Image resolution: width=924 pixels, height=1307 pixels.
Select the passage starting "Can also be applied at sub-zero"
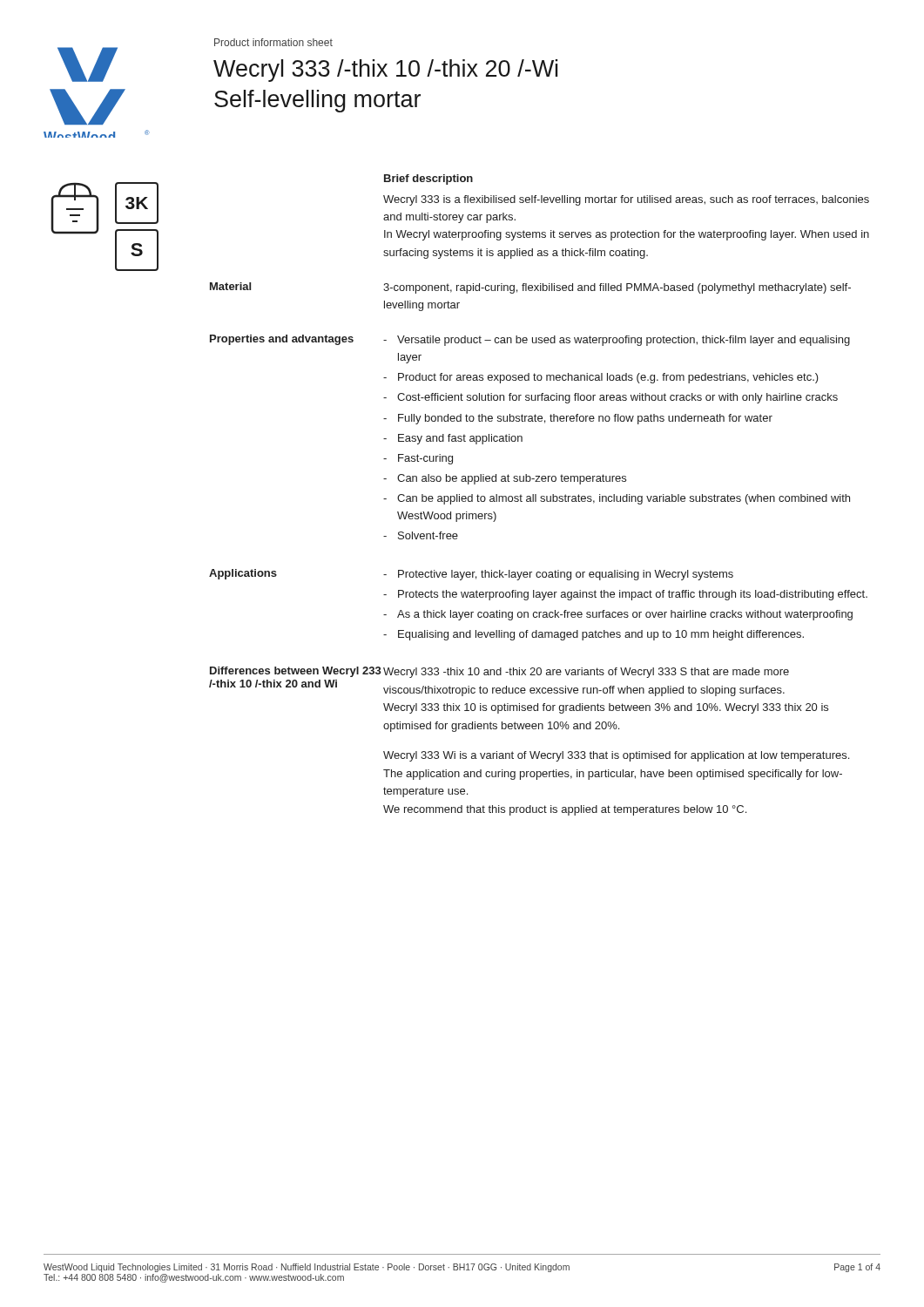(512, 478)
